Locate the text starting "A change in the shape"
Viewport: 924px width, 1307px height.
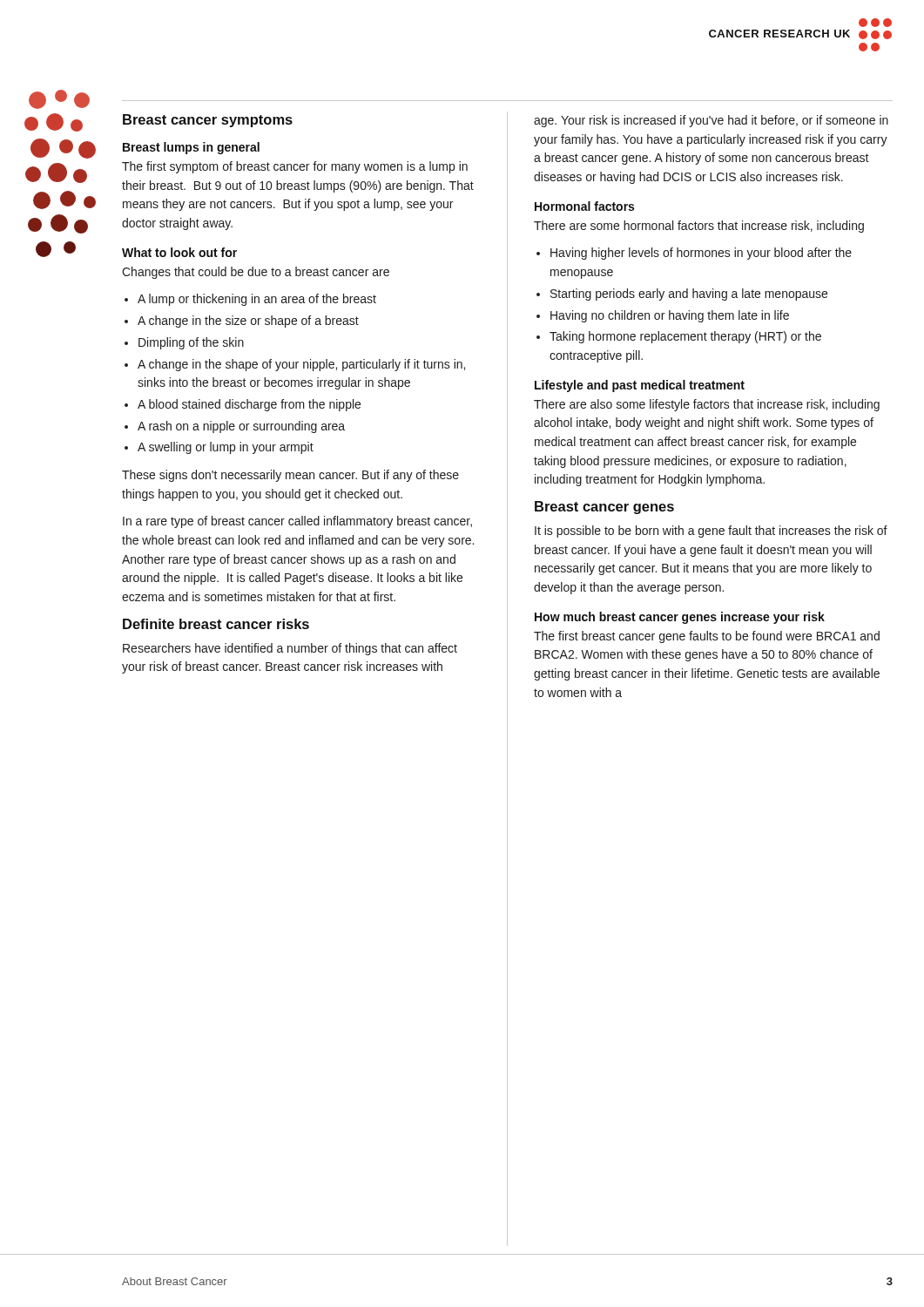[302, 373]
